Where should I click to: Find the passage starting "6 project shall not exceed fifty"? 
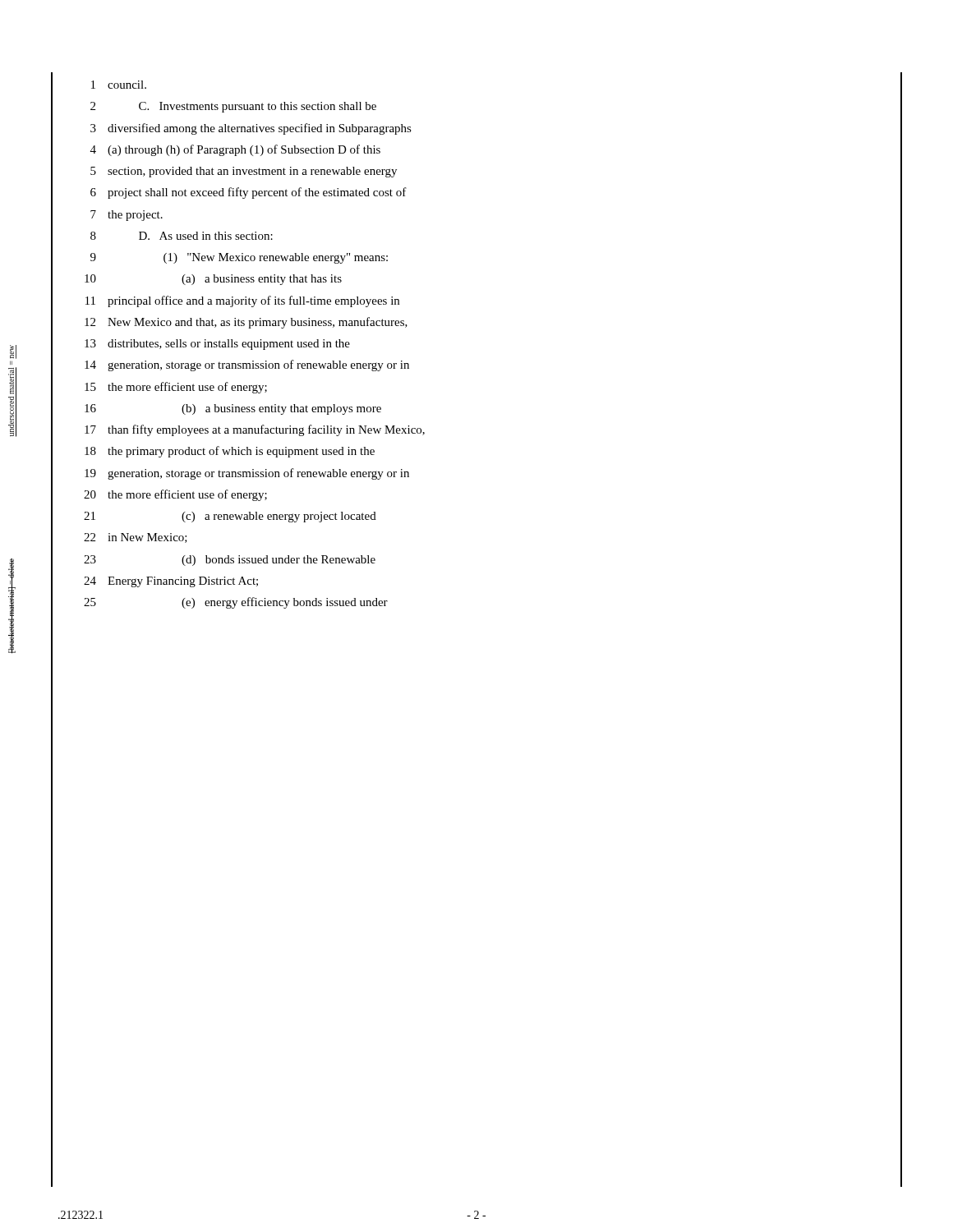228,192
